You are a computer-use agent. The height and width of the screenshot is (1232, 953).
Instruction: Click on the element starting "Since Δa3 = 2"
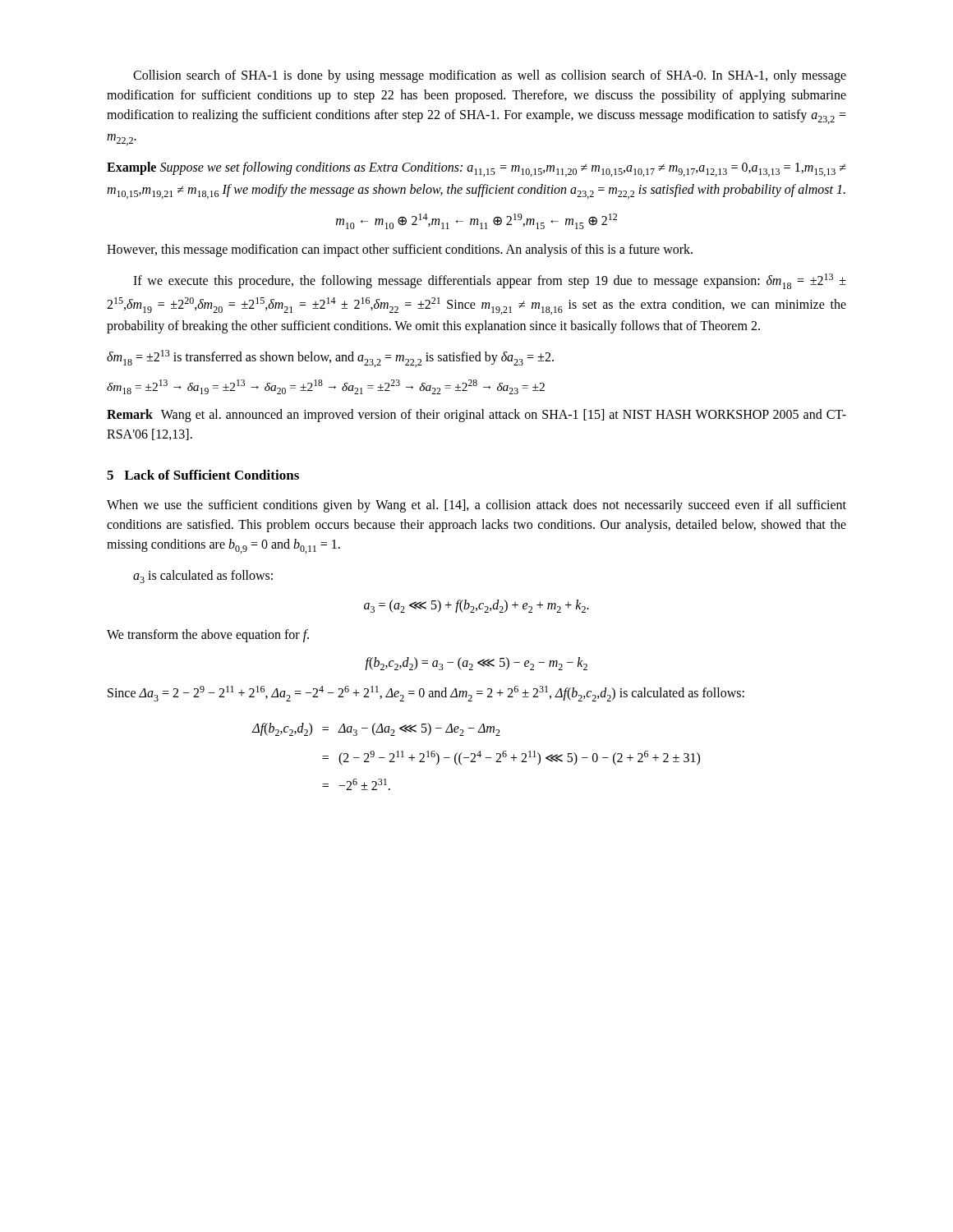click(x=476, y=693)
